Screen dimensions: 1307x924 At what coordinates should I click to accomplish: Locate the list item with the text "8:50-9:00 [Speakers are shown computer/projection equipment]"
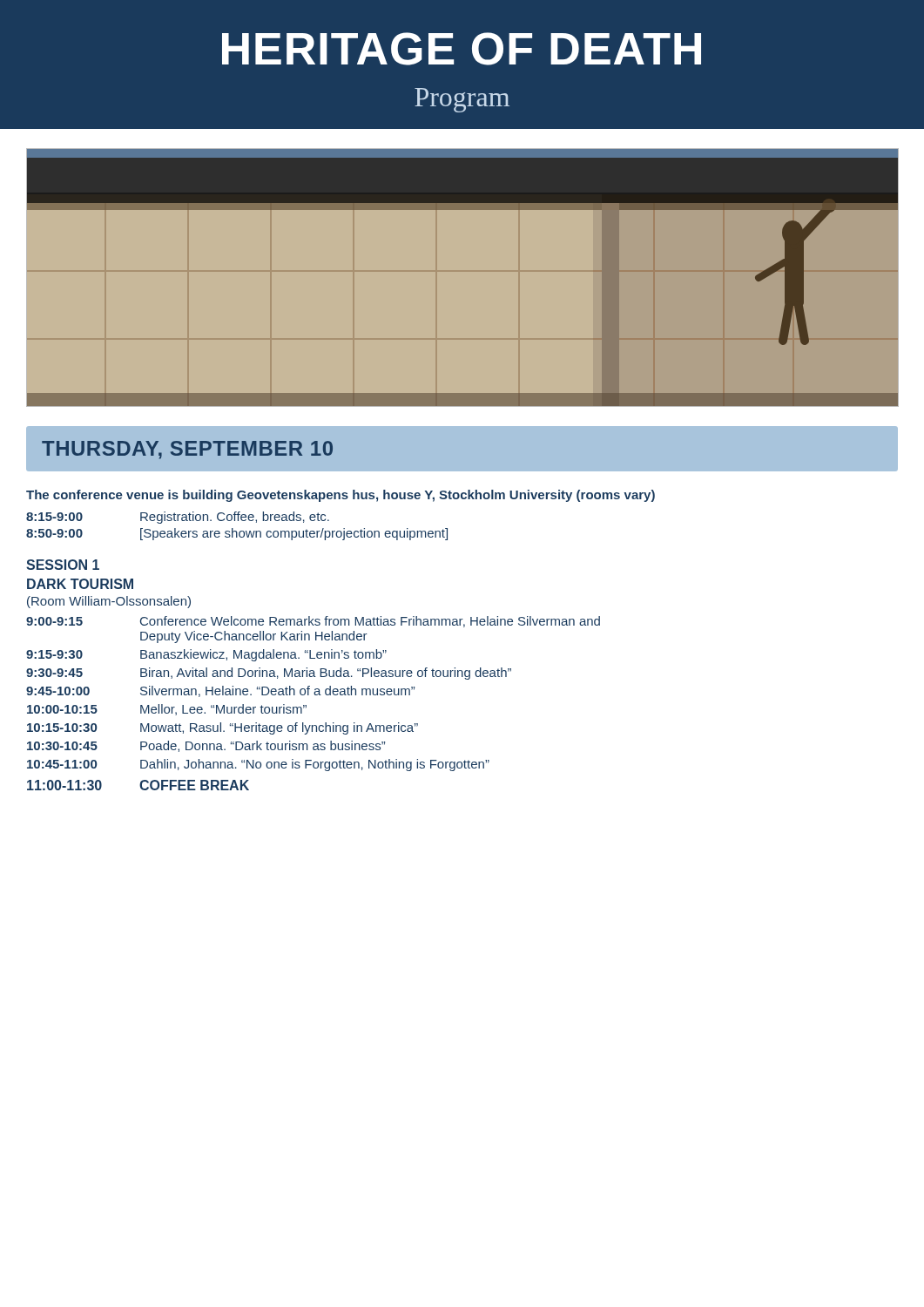(x=237, y=534)
